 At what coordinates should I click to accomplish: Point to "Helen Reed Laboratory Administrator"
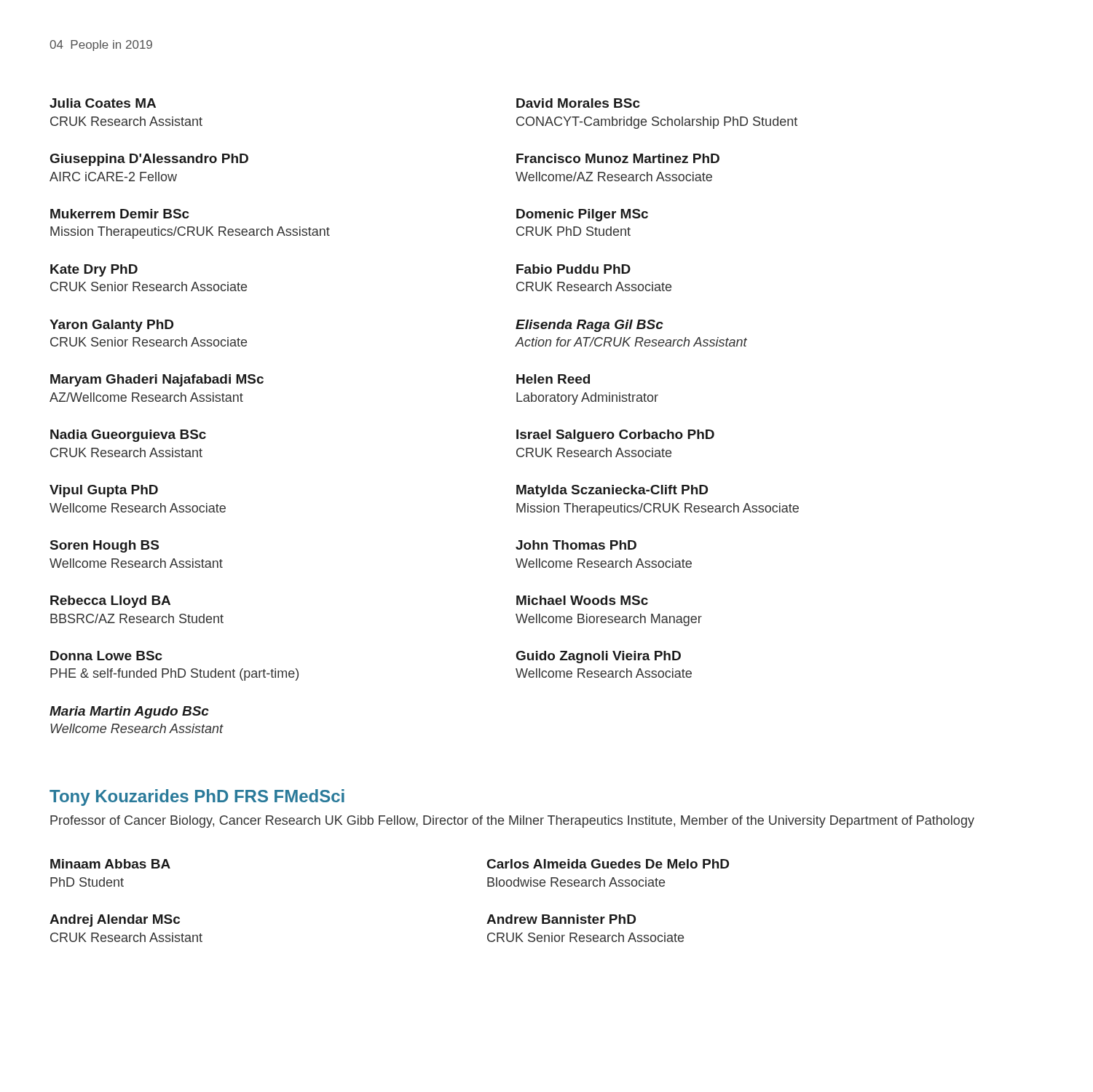(553, 379)
